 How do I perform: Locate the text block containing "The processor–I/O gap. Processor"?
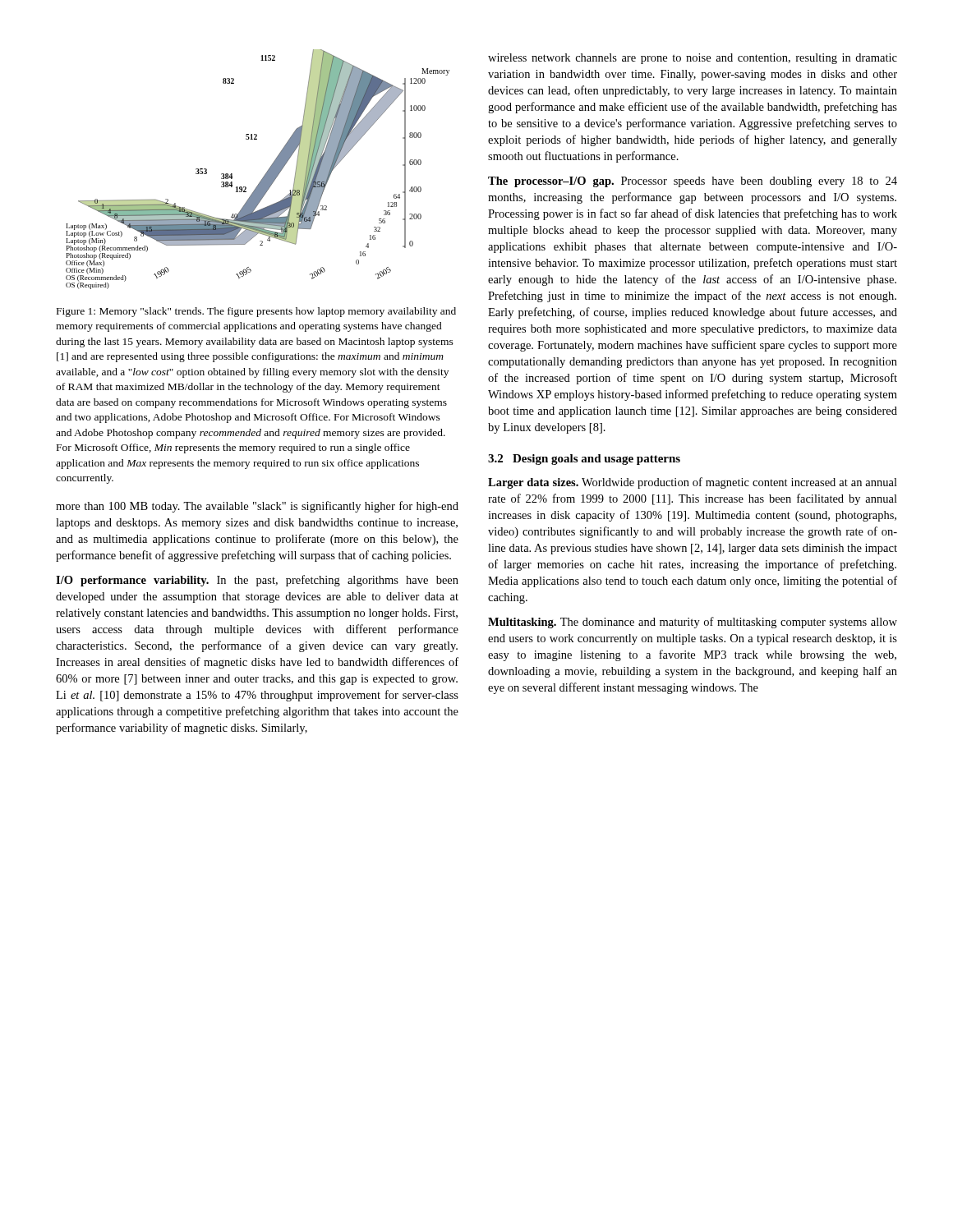[693, 304]
